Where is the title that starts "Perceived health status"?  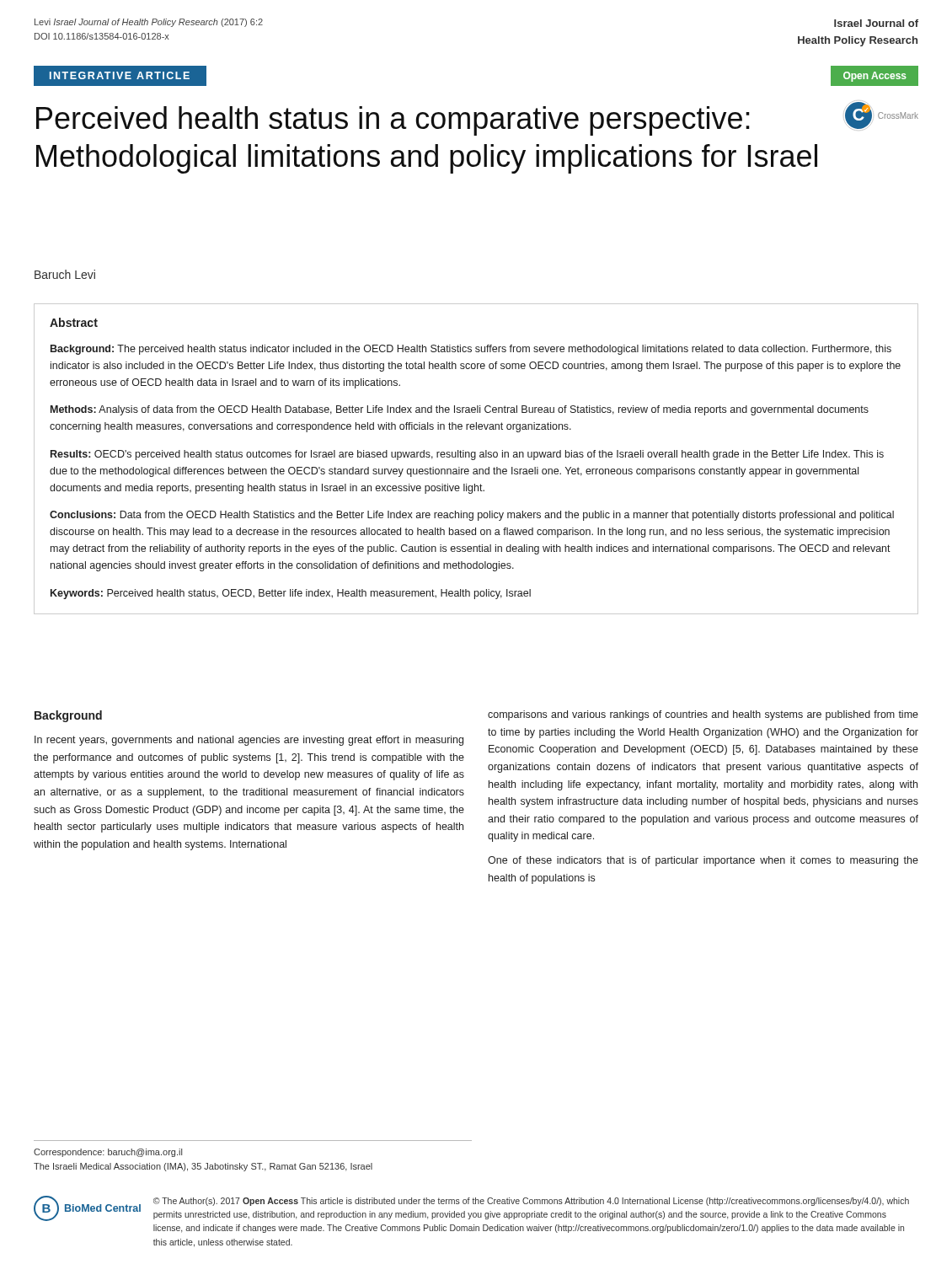point(438,137)
